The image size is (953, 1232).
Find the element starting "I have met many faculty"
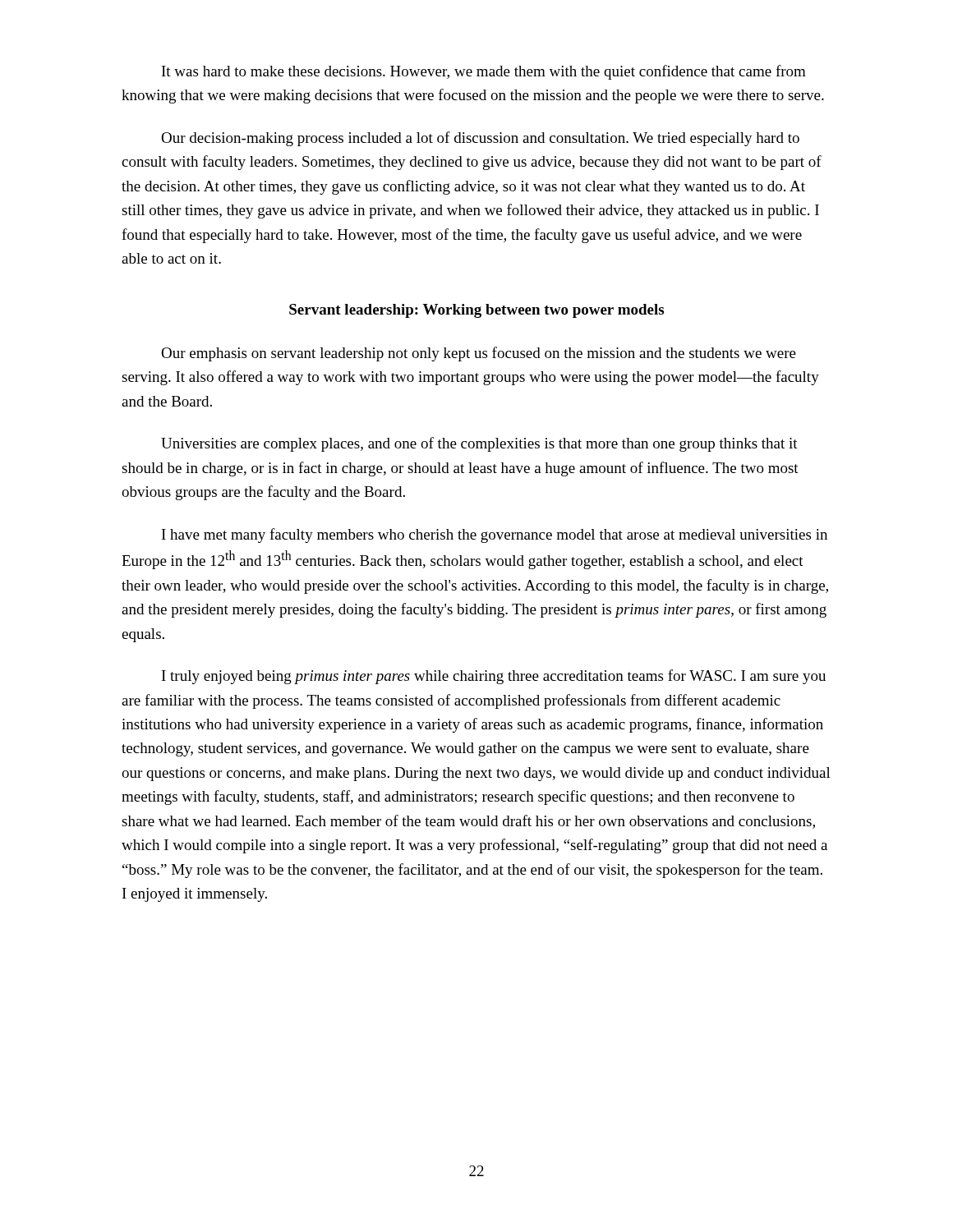pyautogui.click(x=475, y=584)
